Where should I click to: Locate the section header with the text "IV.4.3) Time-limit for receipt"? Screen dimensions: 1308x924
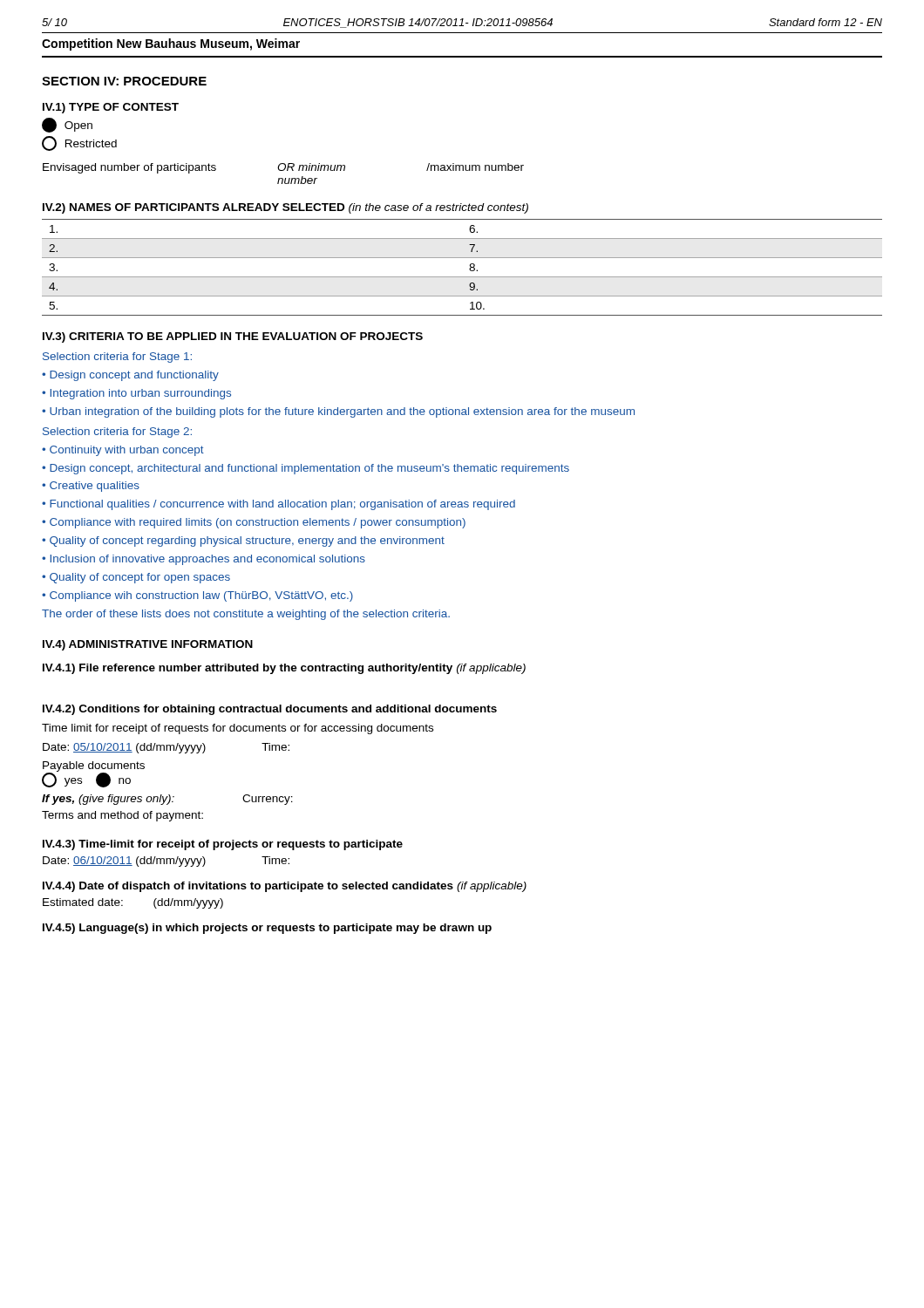[x=222, y=844]
